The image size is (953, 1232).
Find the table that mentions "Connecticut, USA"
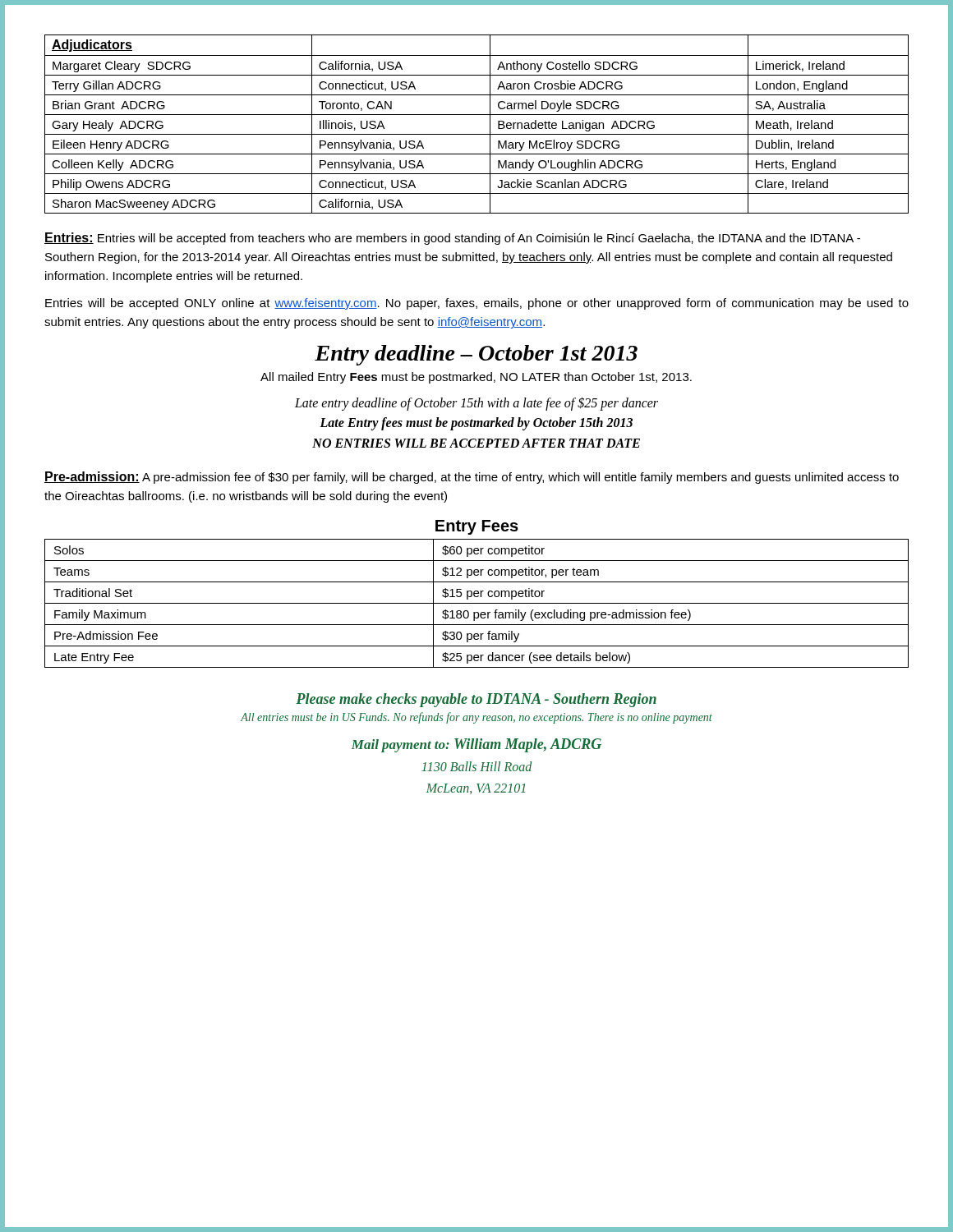click(476, 124)
